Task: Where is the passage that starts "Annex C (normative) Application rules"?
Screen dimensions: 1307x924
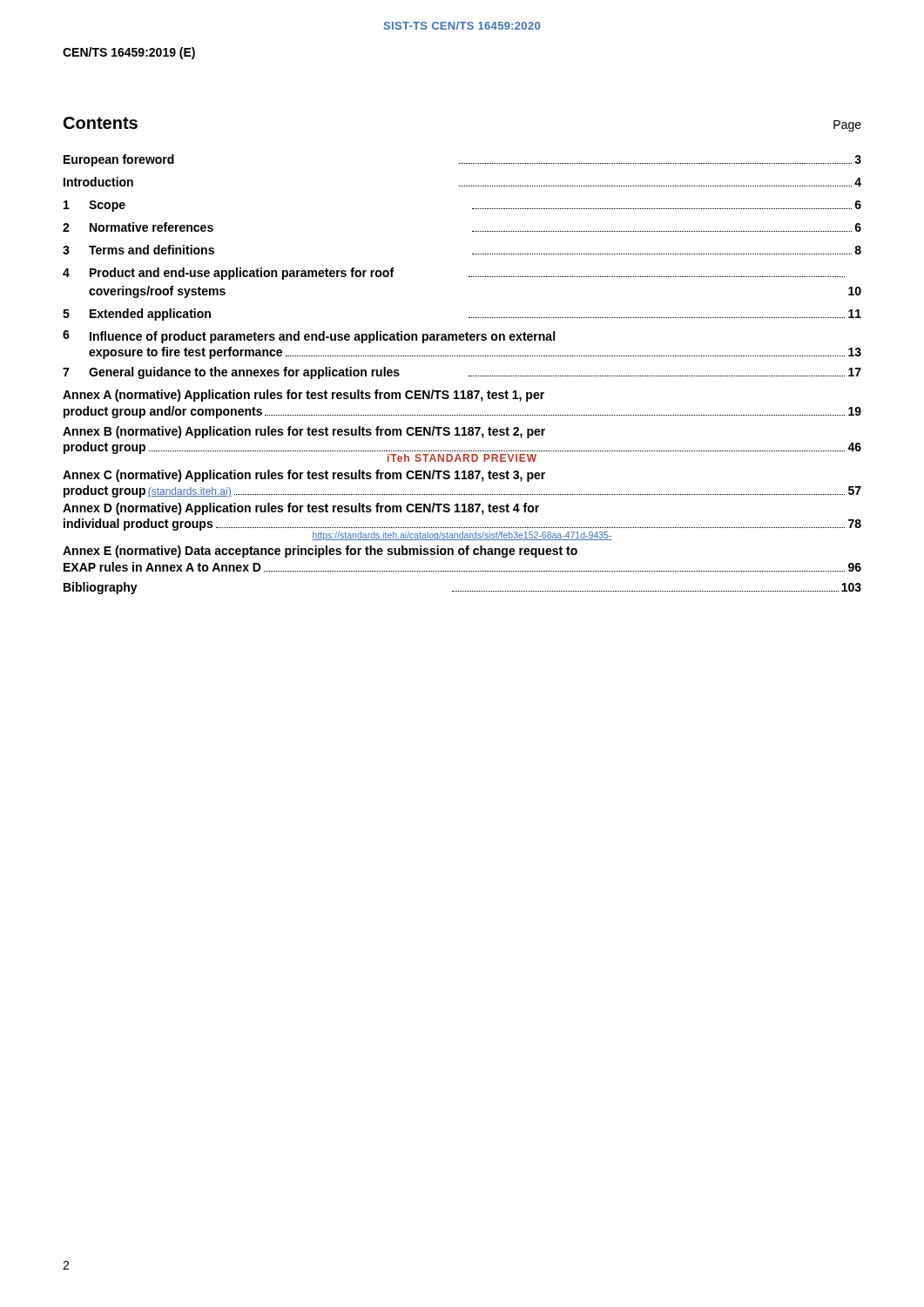Action: tap(462, 482)
